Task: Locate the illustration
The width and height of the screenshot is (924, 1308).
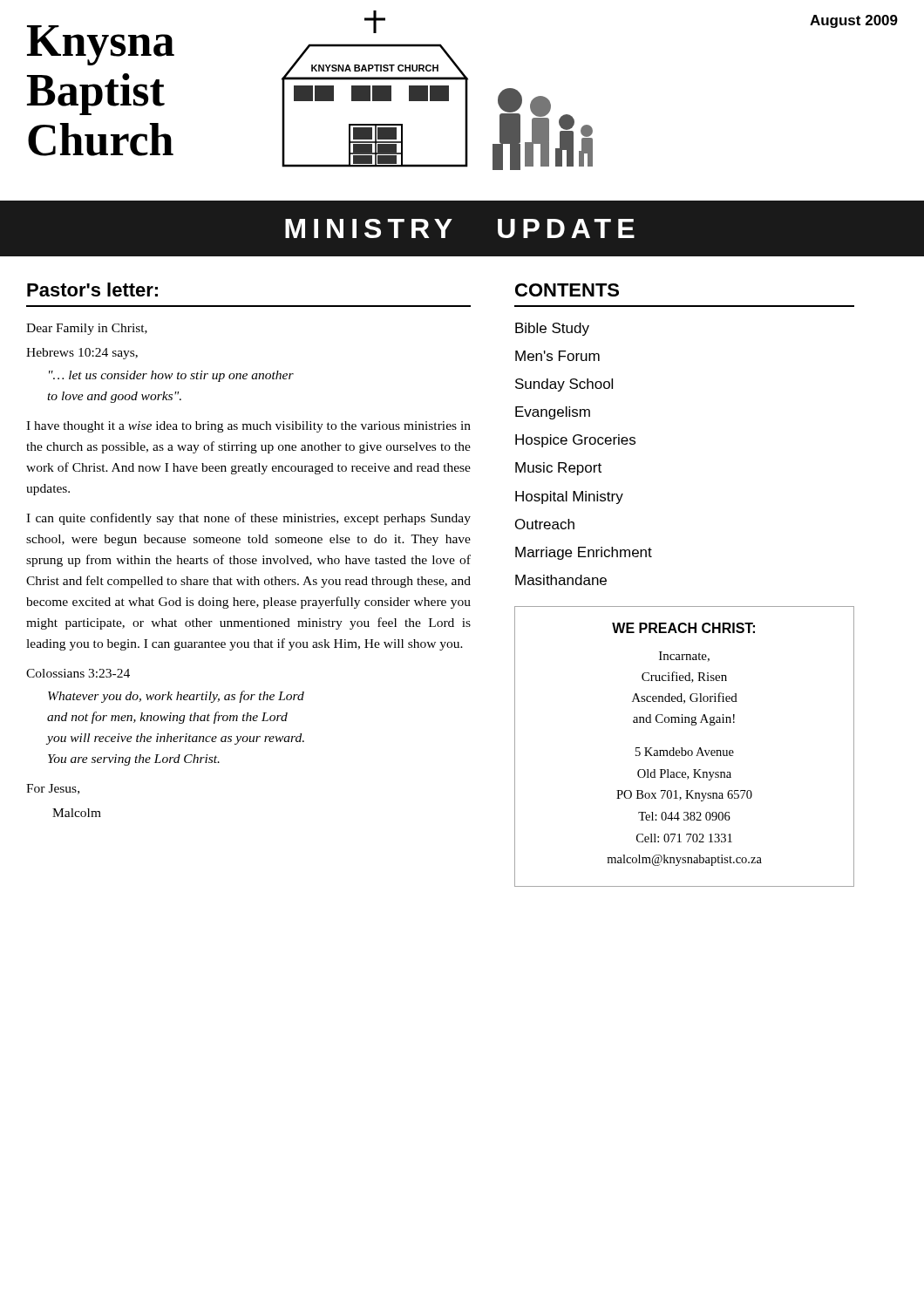Action: 414,100
